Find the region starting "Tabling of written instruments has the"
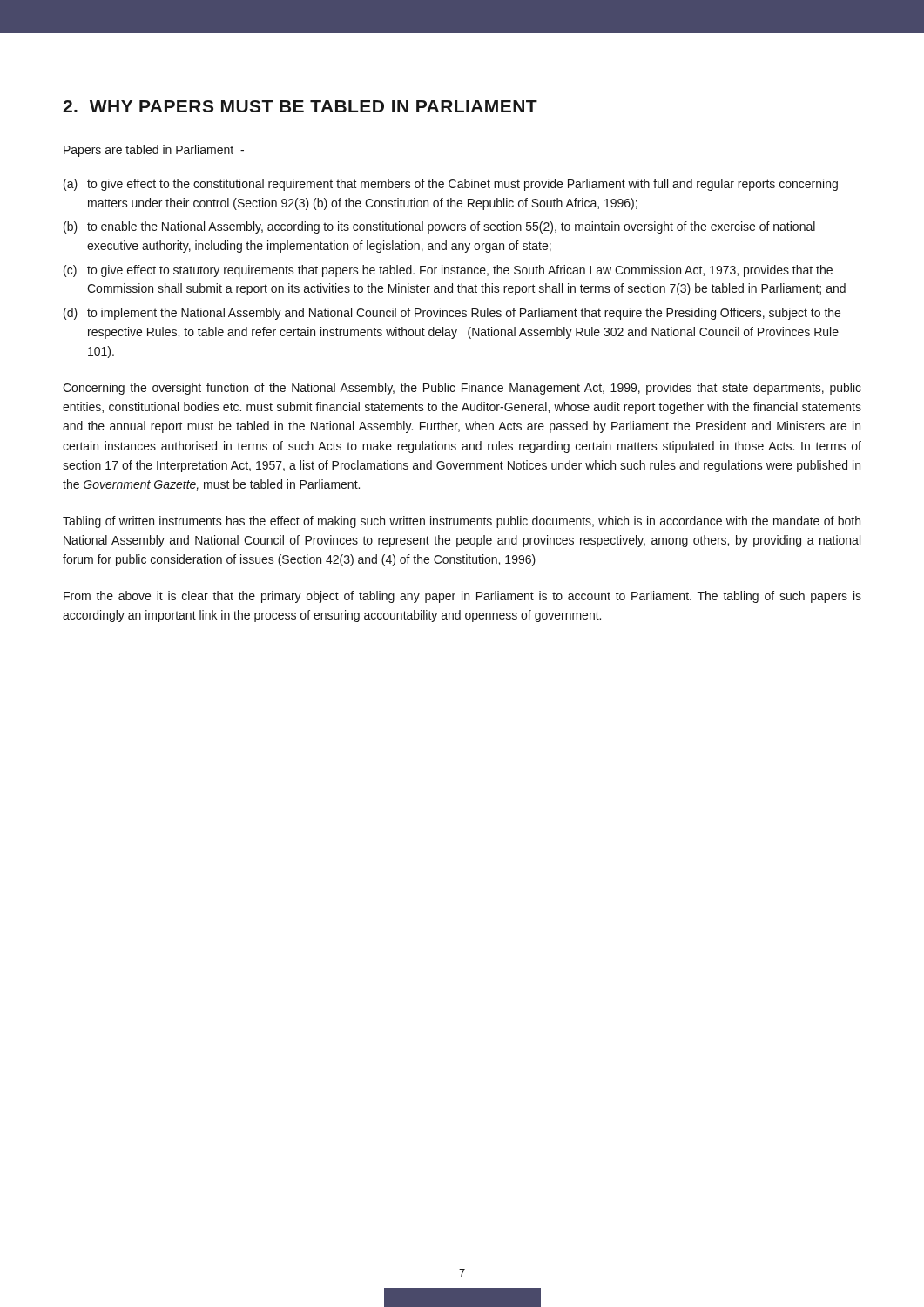Screen dimensions: 1307x924 (462, 540)
